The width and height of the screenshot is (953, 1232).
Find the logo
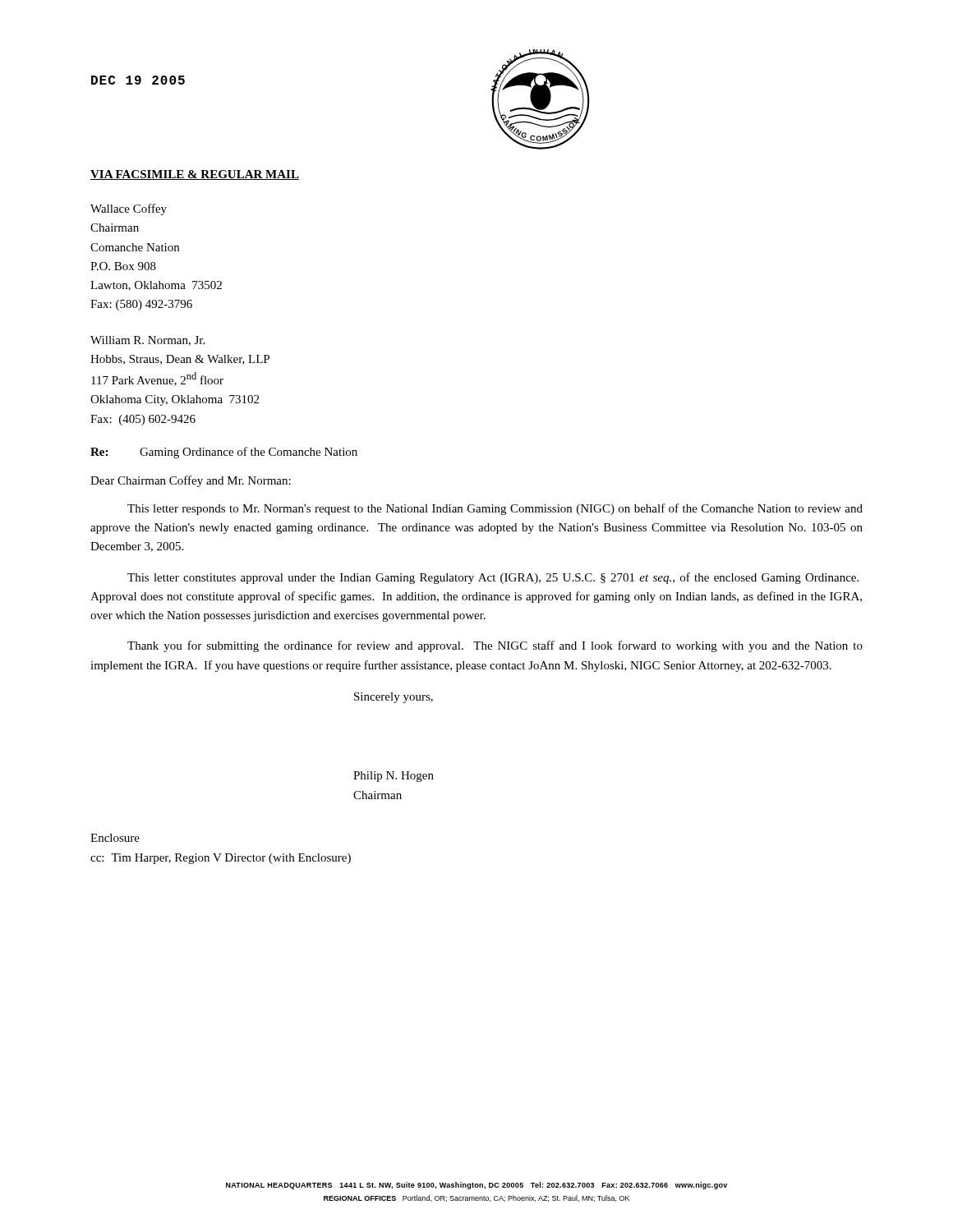coord(541,104)
